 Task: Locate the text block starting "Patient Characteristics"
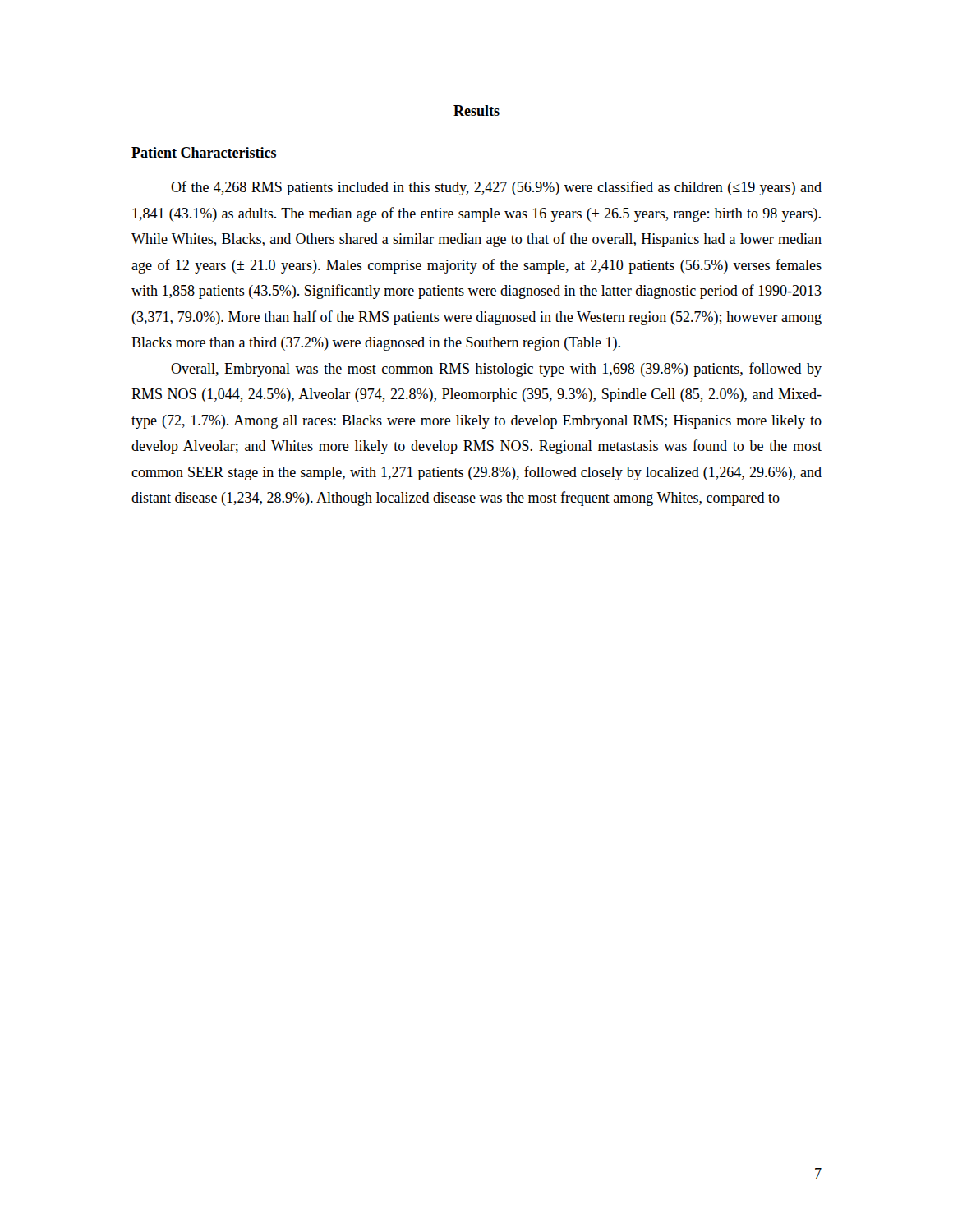[x=204, y=152]
